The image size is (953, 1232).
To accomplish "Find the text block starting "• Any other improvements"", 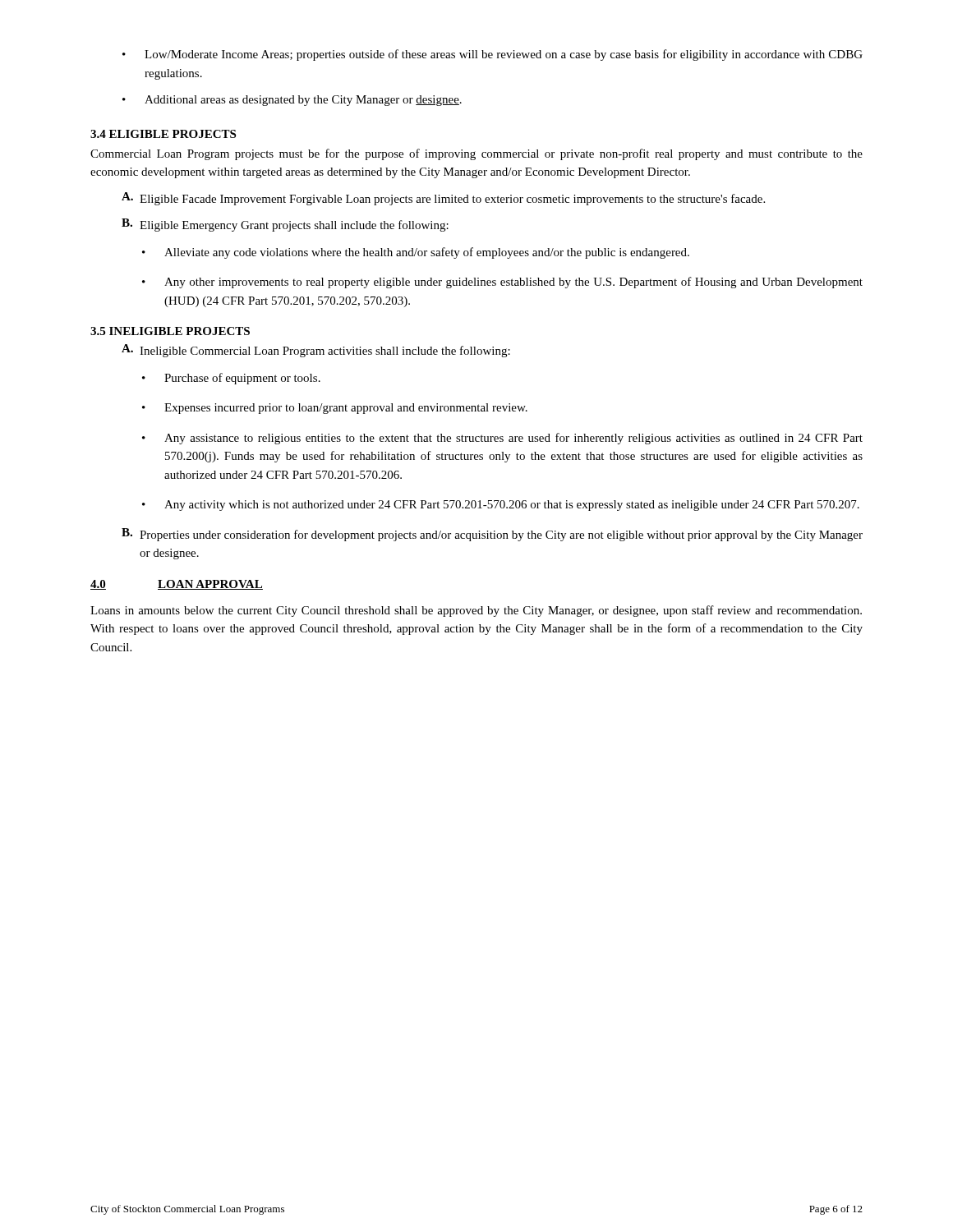I will 502,291.
